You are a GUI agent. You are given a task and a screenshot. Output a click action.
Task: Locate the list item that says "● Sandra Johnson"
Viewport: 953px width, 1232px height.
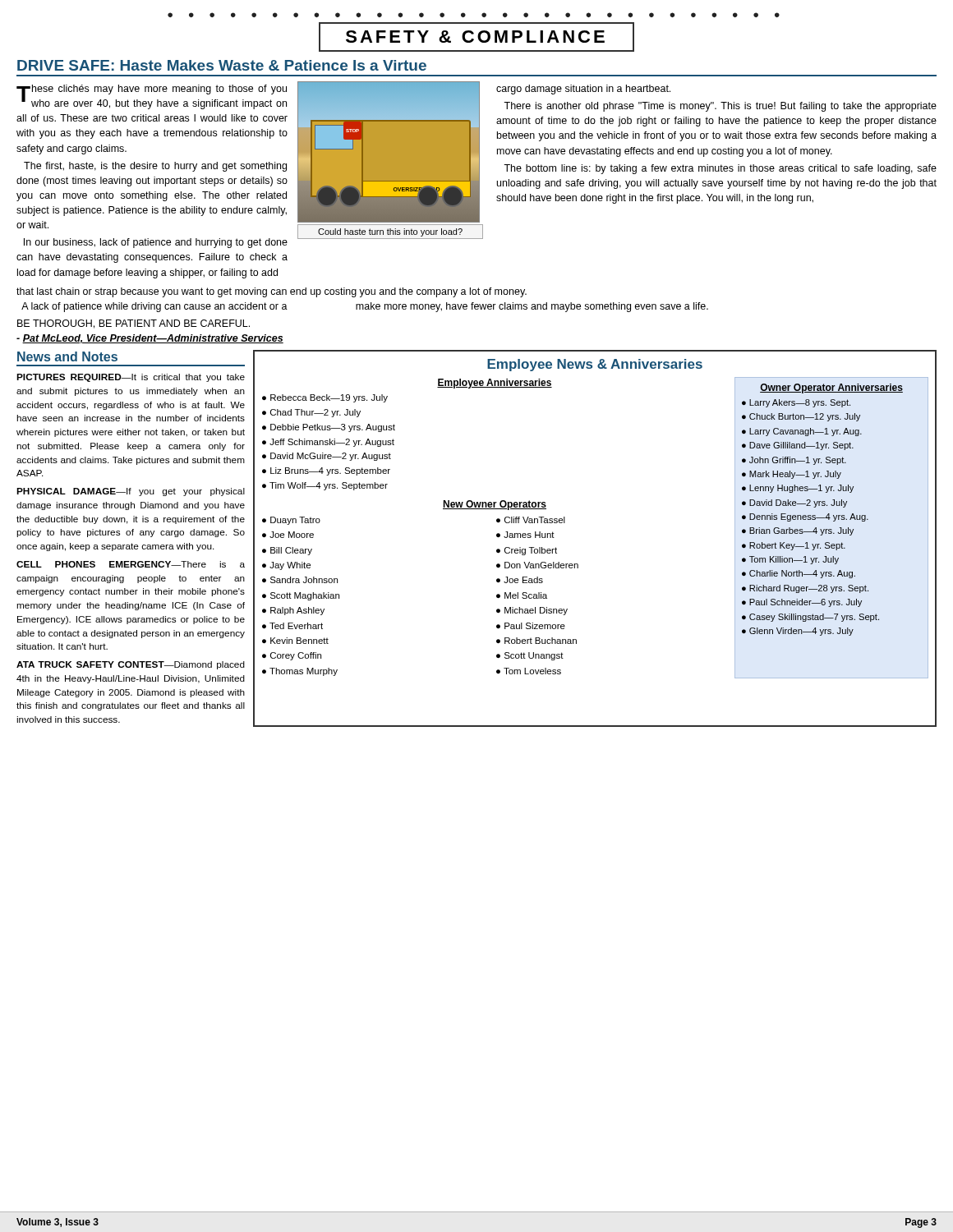pyautogui.click(x=300, y=580)
